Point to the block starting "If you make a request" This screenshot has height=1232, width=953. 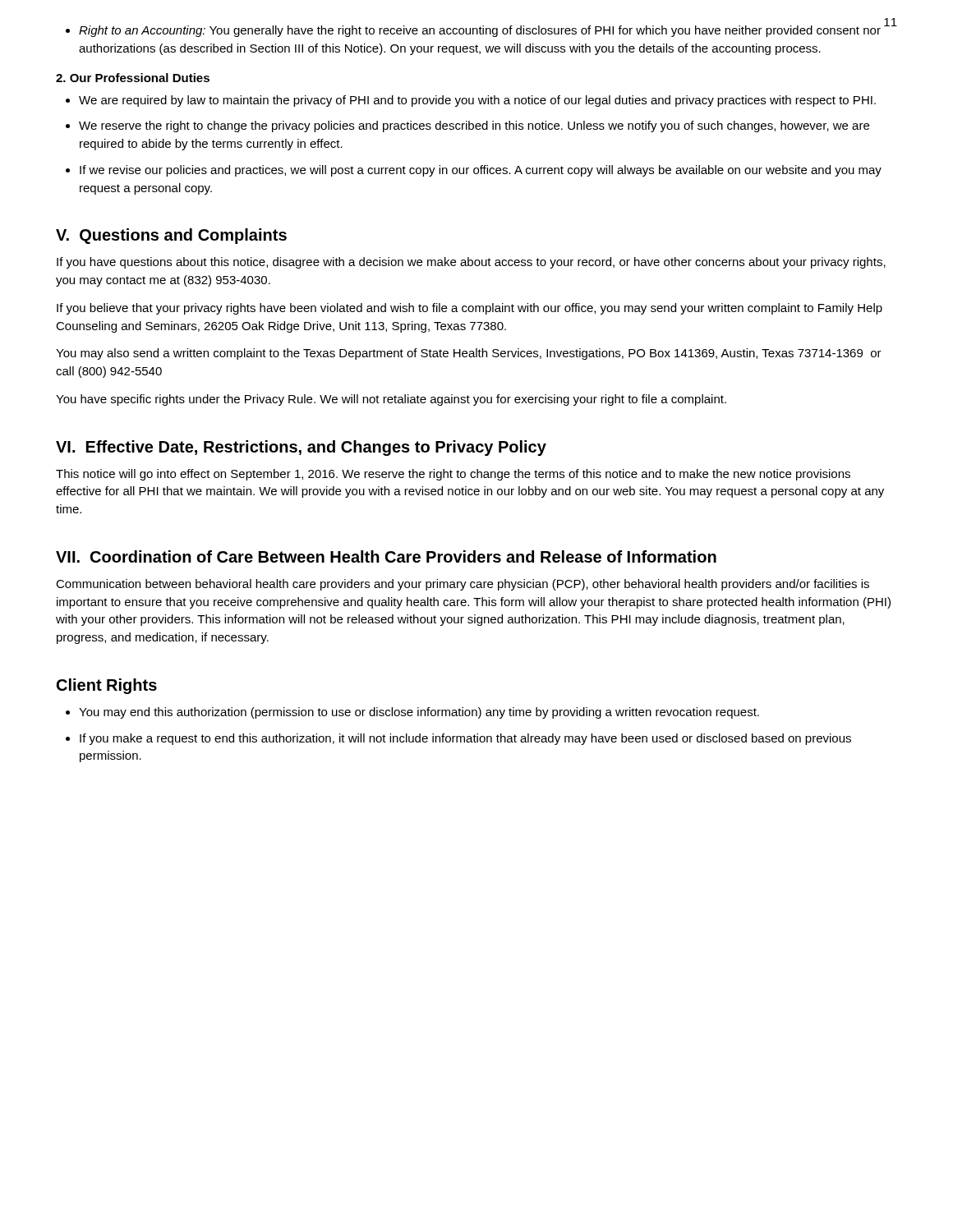(465, 746)
